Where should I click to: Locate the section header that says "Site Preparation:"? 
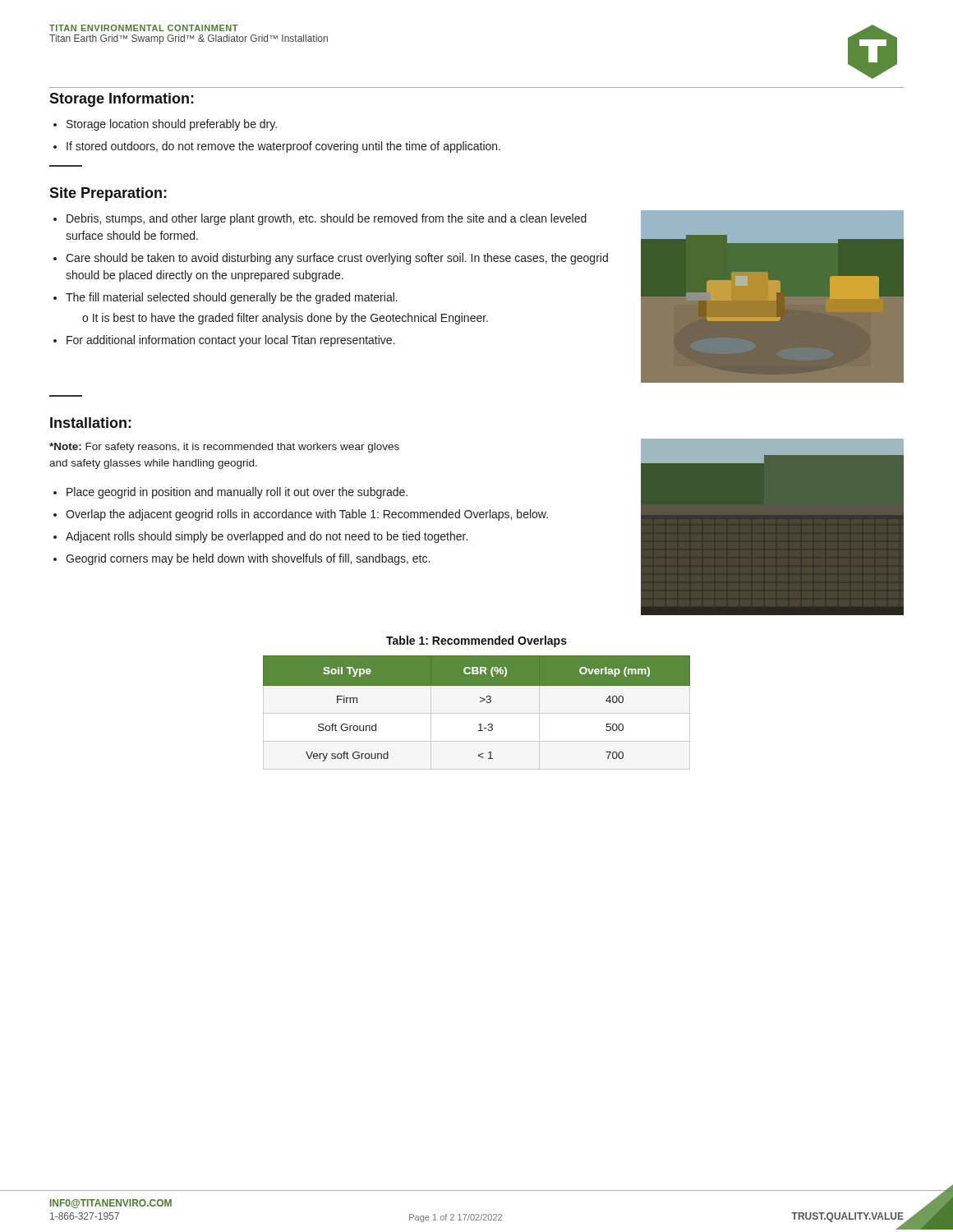click(x=108, y=193)
